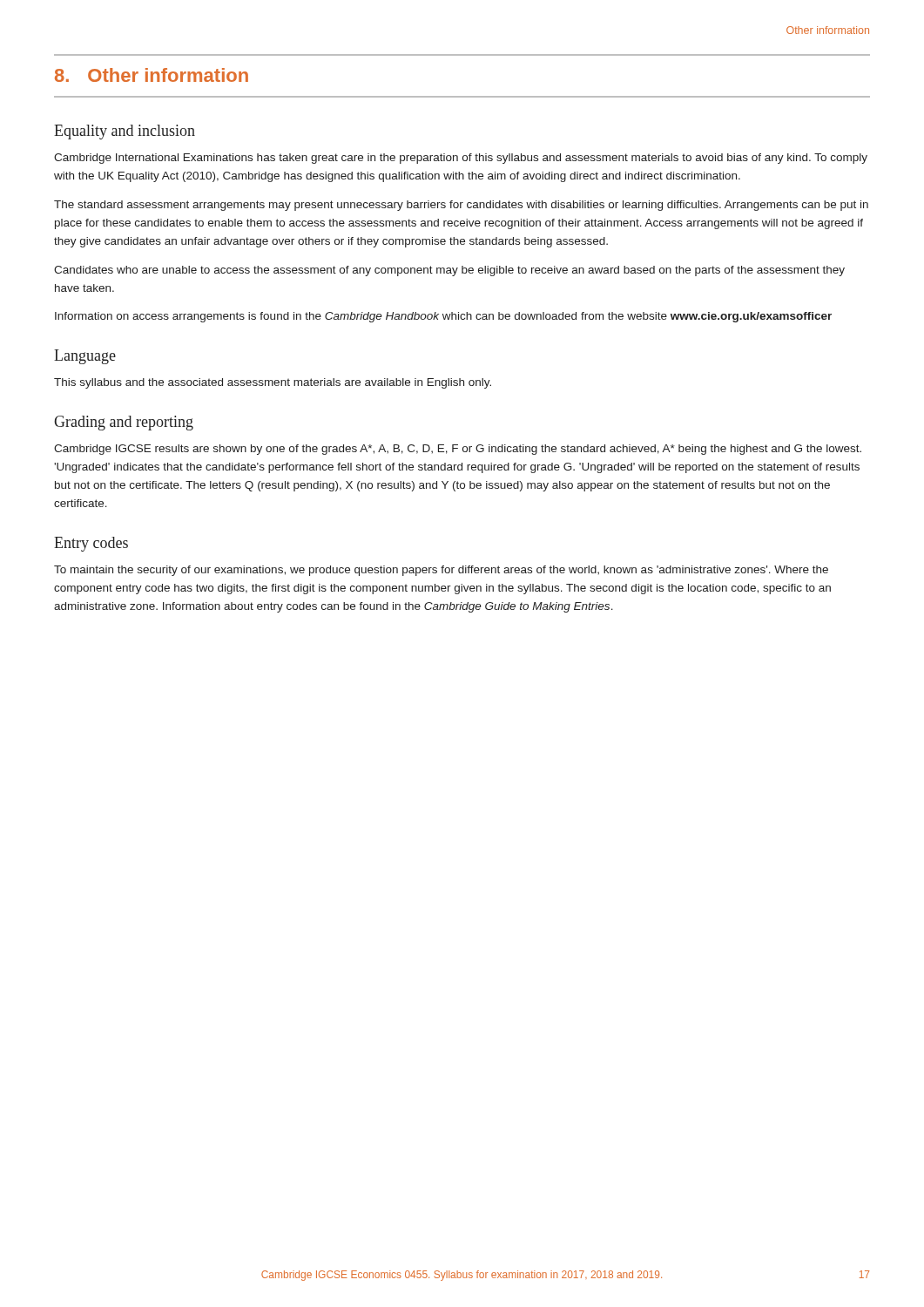This screenshot has height=1307, width=924.
Task: Locate the section header that says "Entry codes"
Action: tap(91, 543)
